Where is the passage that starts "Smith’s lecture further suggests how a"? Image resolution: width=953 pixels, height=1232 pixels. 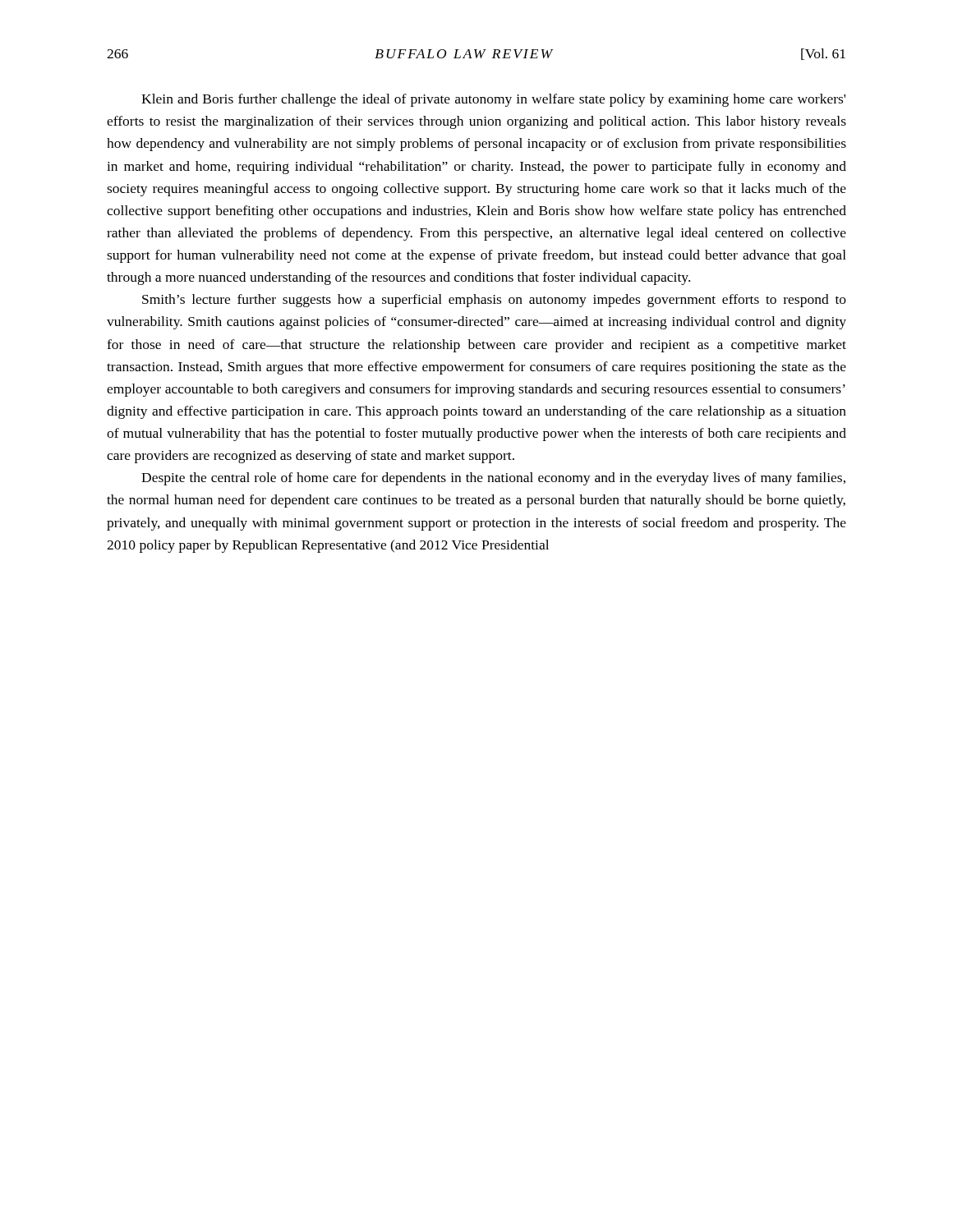[476, 378]
